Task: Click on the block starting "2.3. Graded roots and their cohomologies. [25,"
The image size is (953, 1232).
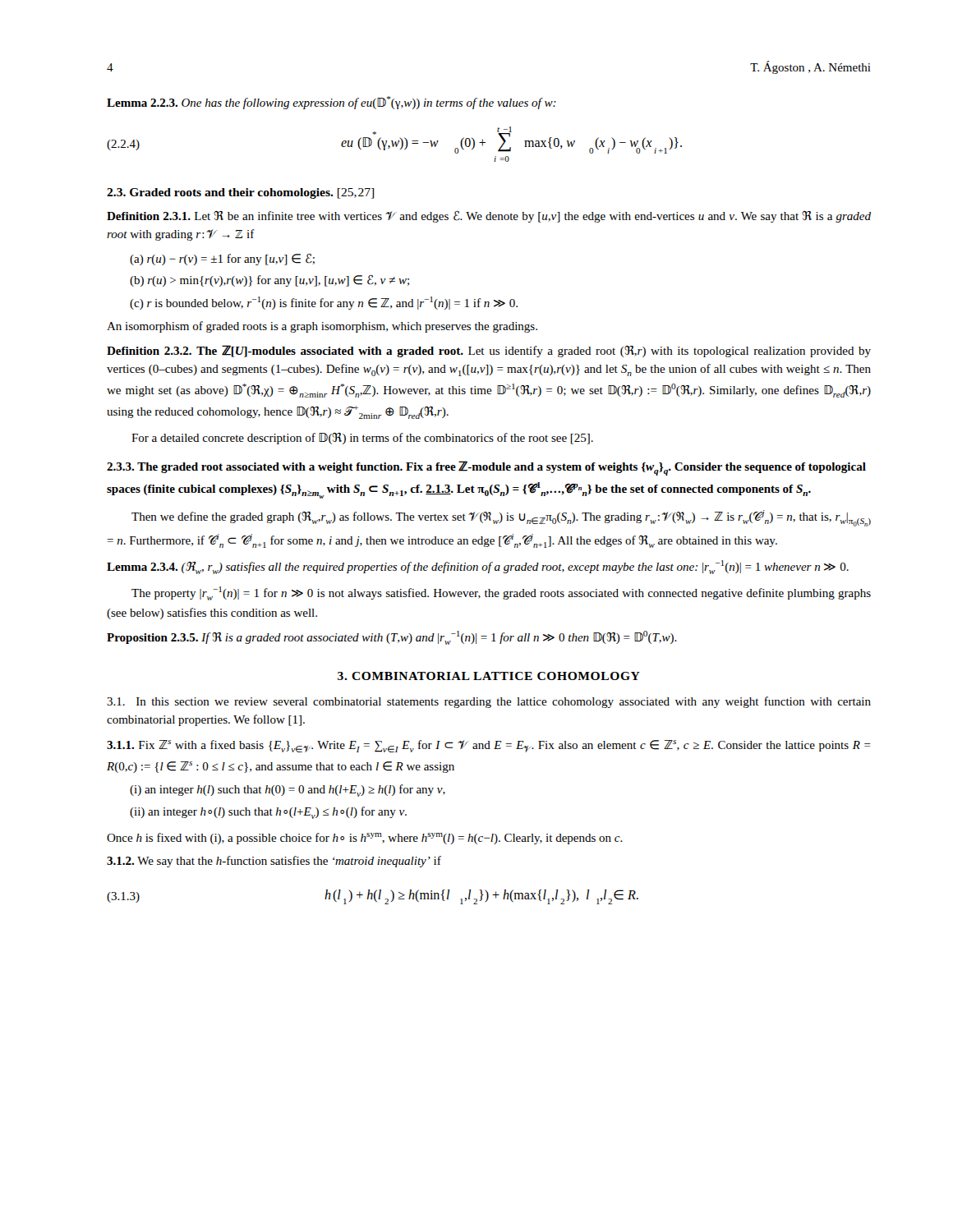Action: coord(241,192)
